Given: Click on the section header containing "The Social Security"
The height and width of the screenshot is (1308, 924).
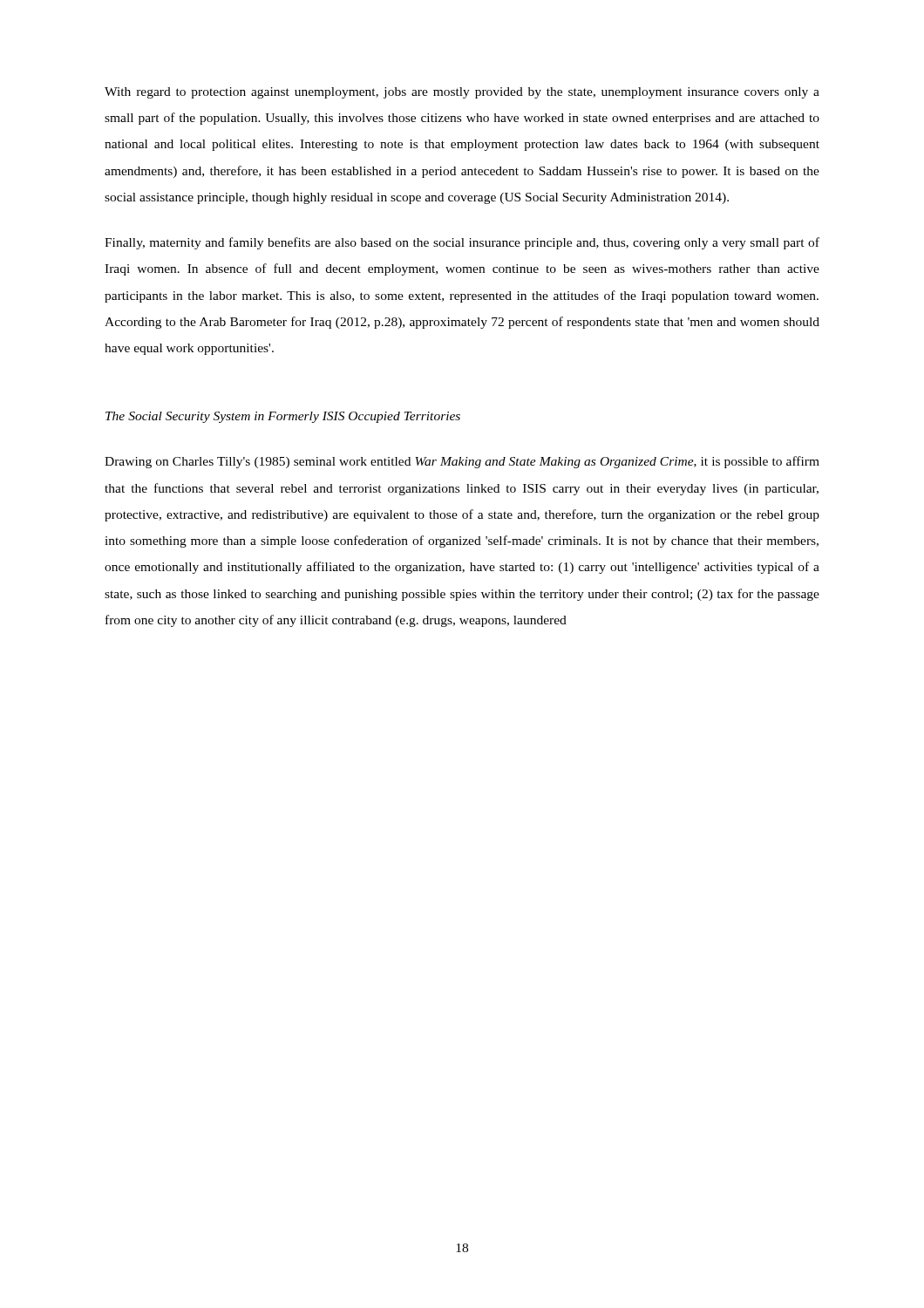Looking at the screenshot, I should (283, 416).
